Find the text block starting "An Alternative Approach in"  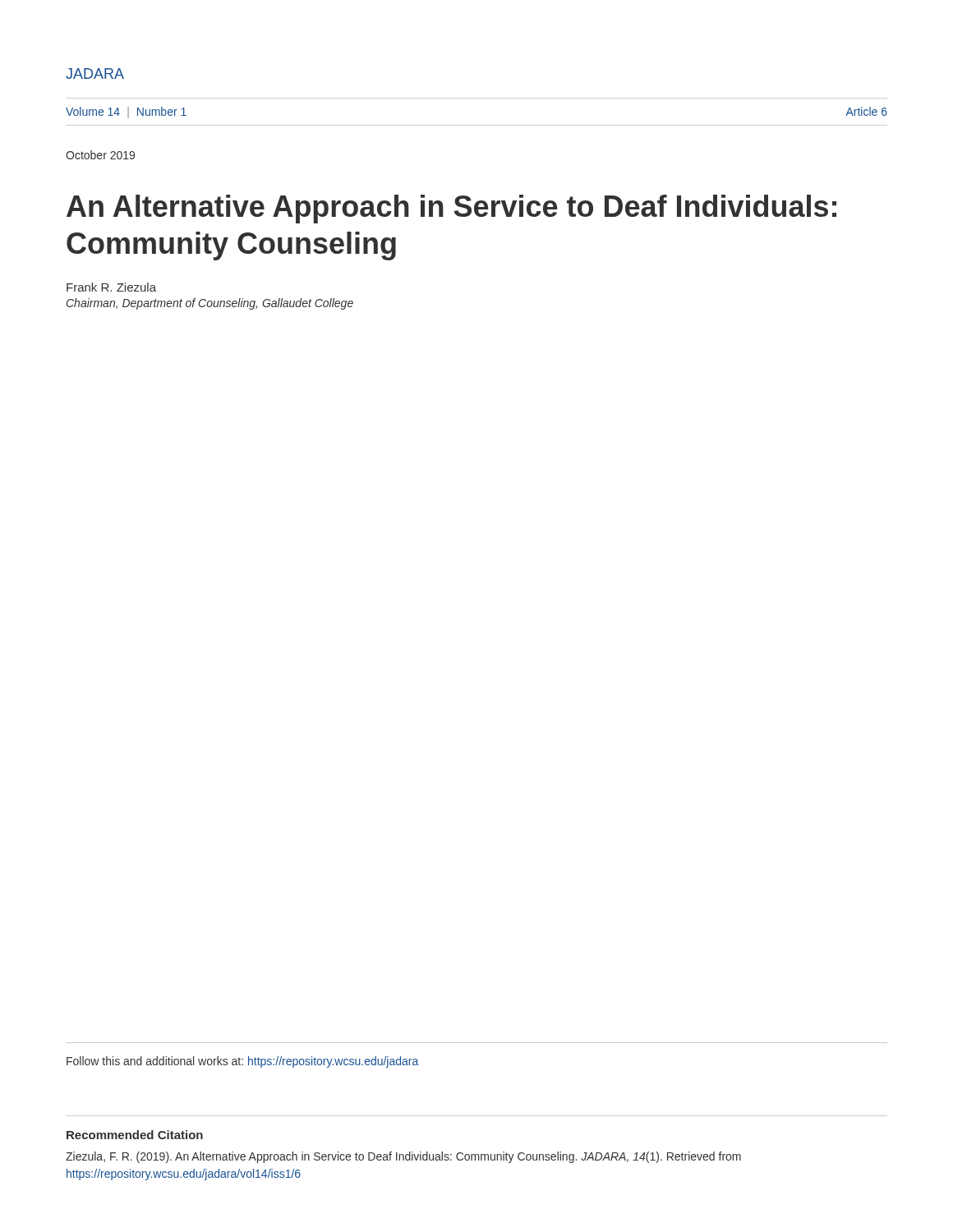pos(452,225)
